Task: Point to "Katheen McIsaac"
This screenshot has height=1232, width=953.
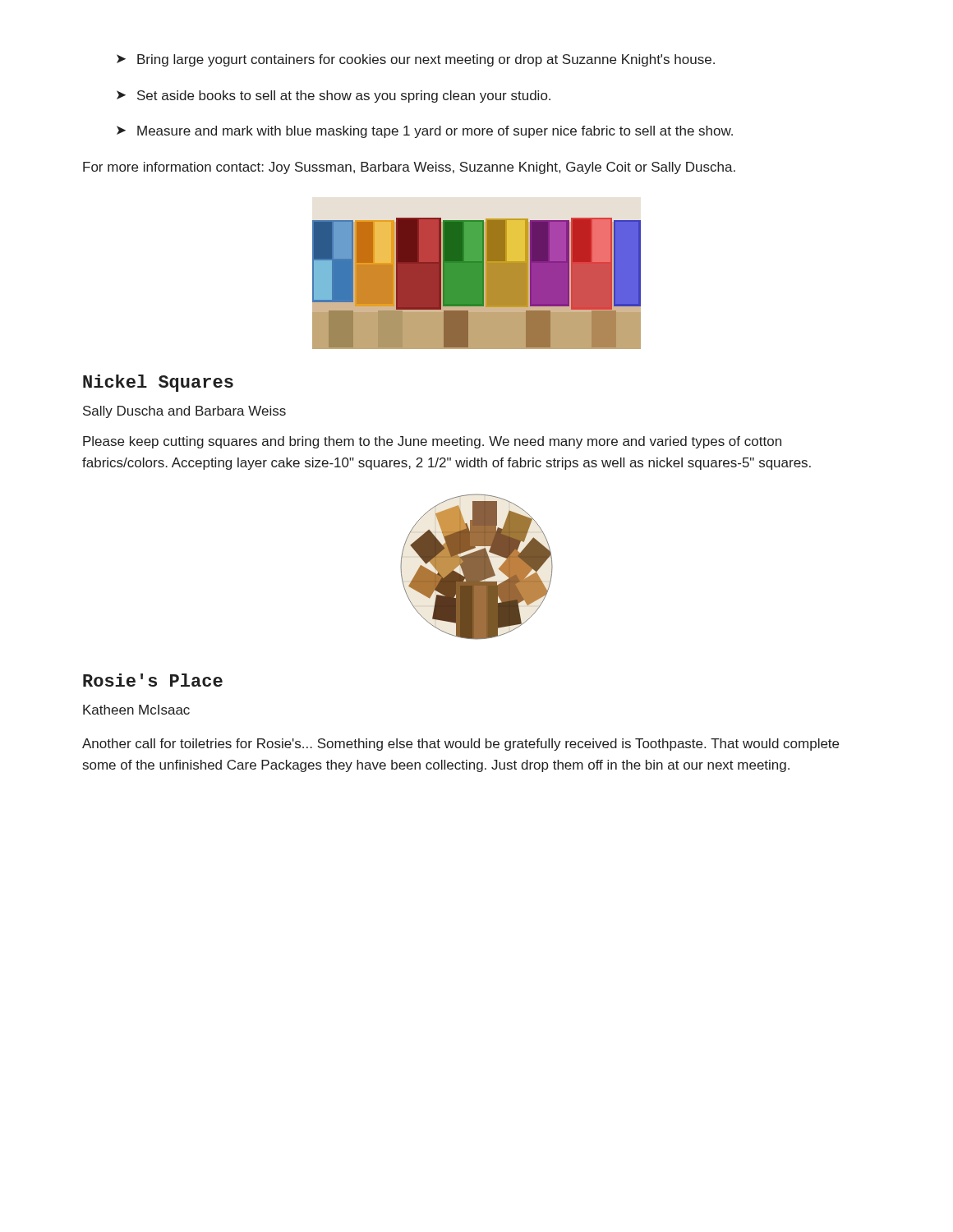Action: (136, 710)
